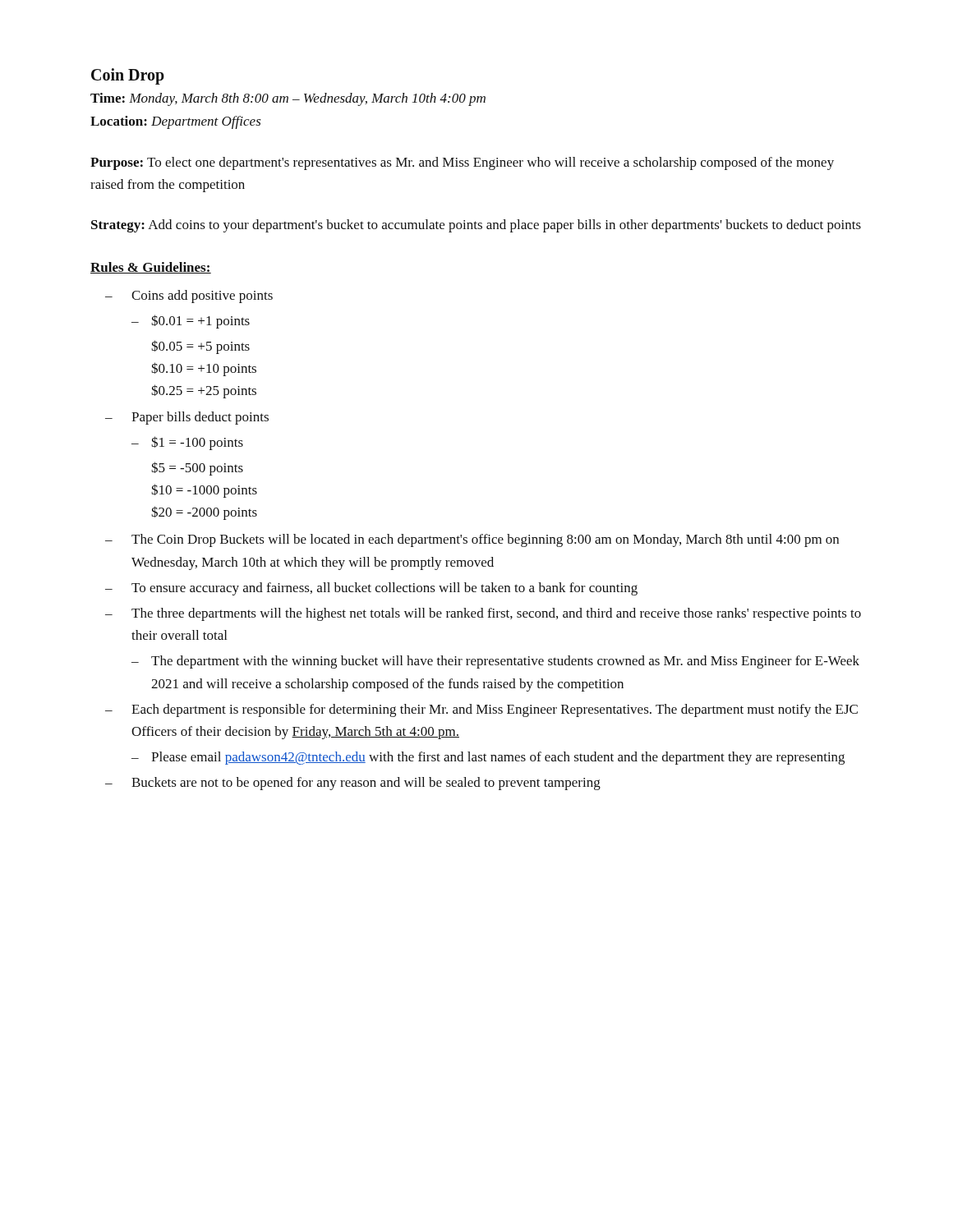Navigate to the passage starting "– $1 ="
Viewport: 953px width, 1232px height.
187,442
